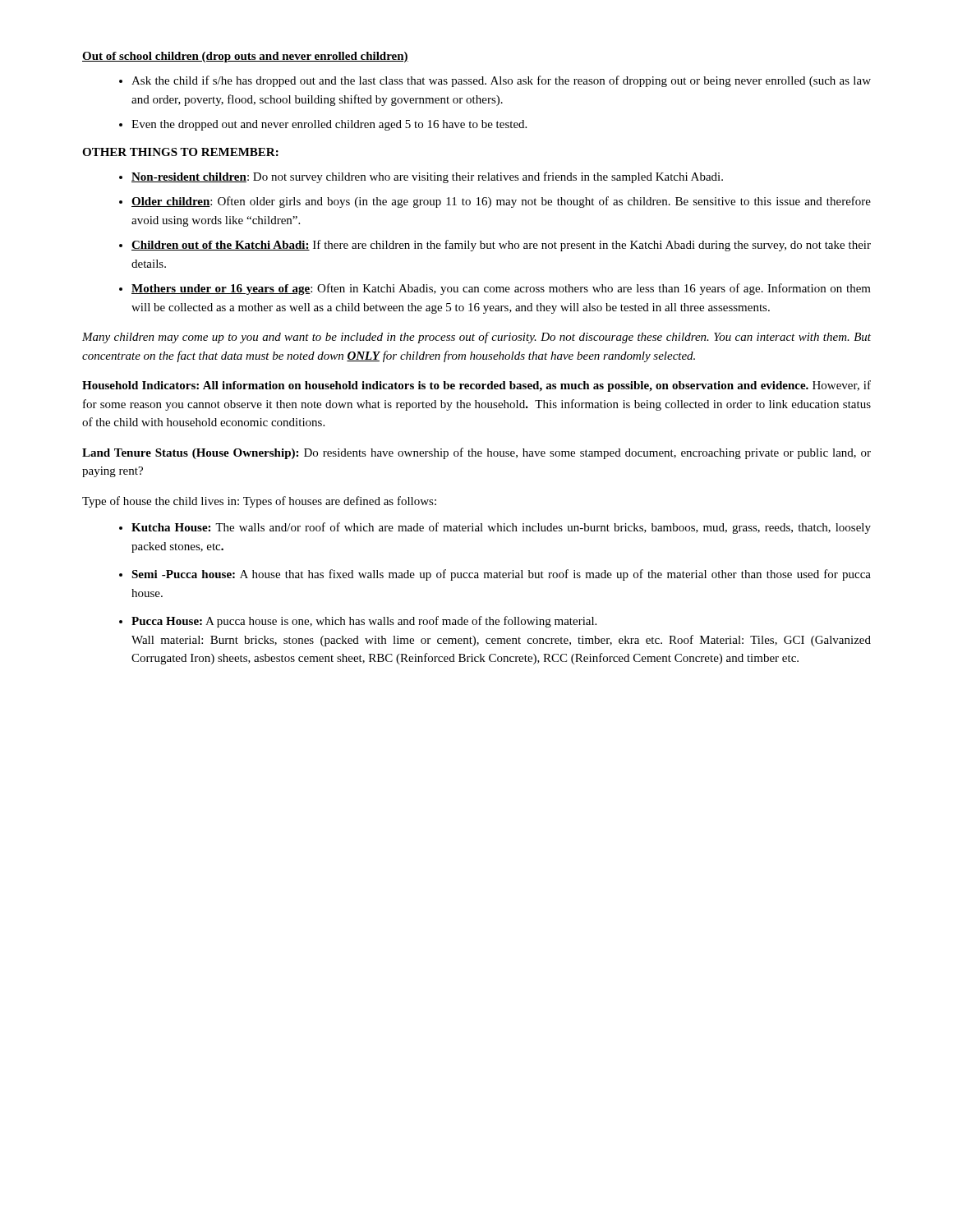Click the section header that begins "Out of school children"
953x1232 pixels.
245,56
